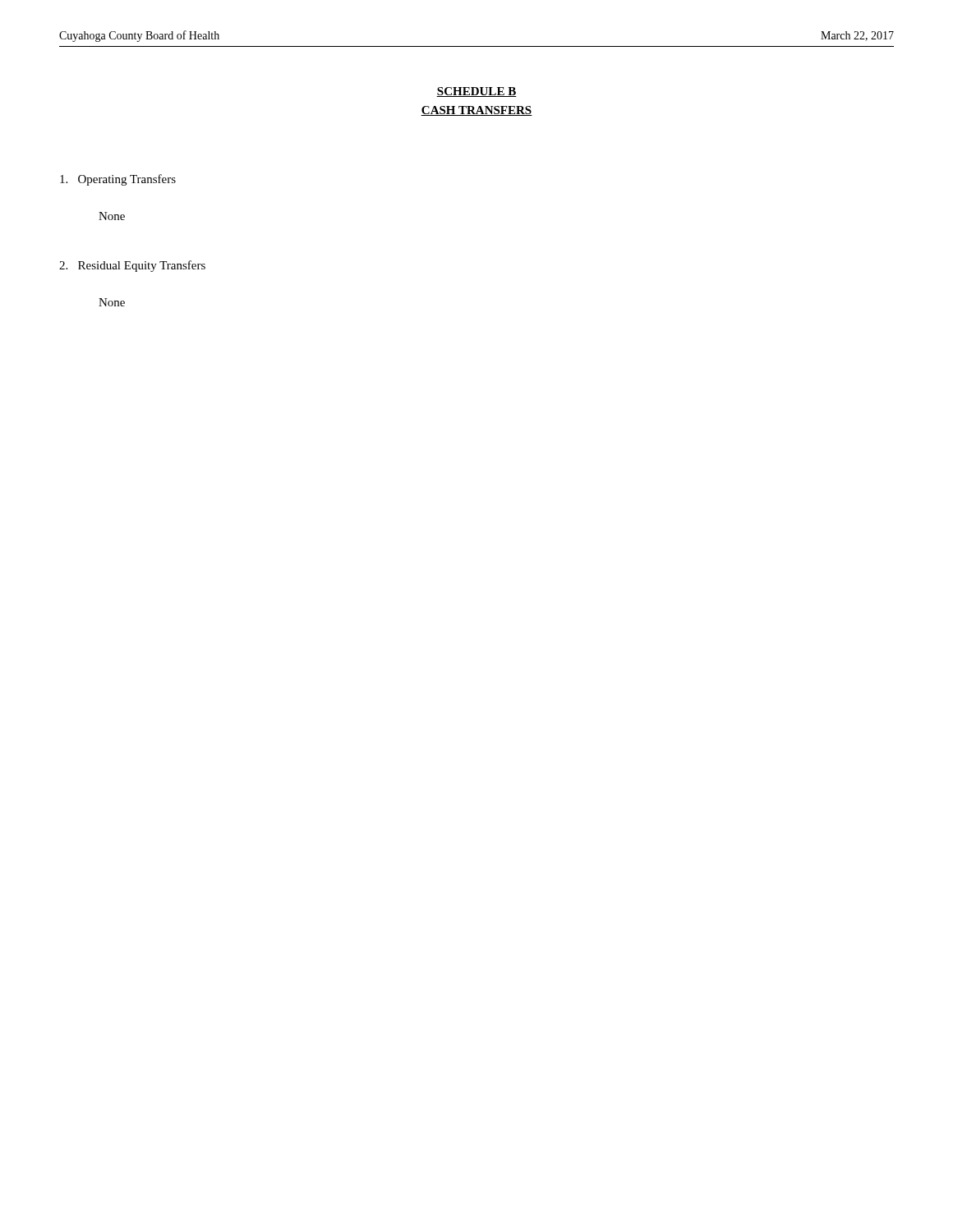Select the passage starting "2. Residual Equity Transfers"

(x=132, y=265)
